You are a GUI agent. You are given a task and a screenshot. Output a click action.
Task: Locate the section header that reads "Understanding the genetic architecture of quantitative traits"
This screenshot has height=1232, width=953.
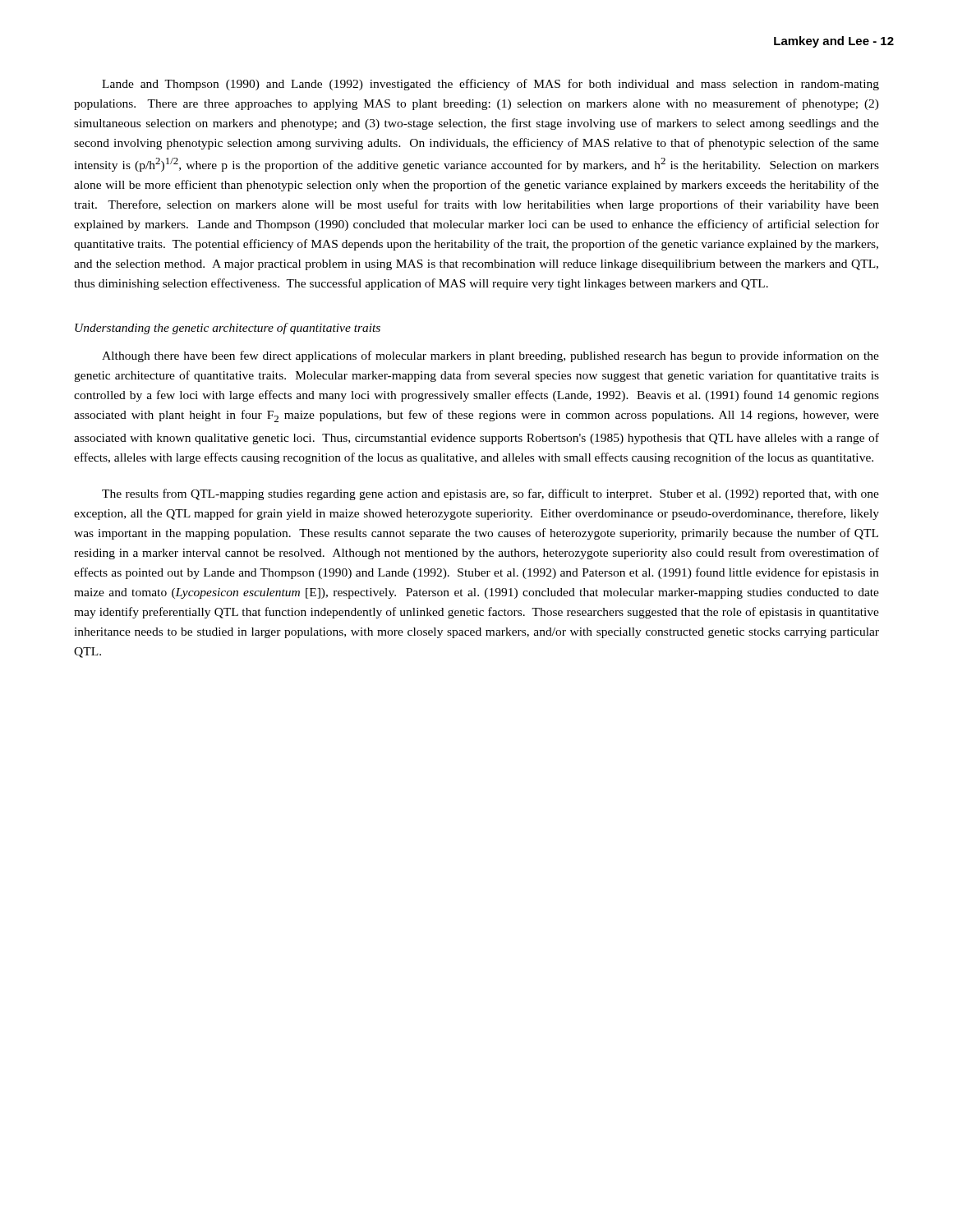(227, 328)
